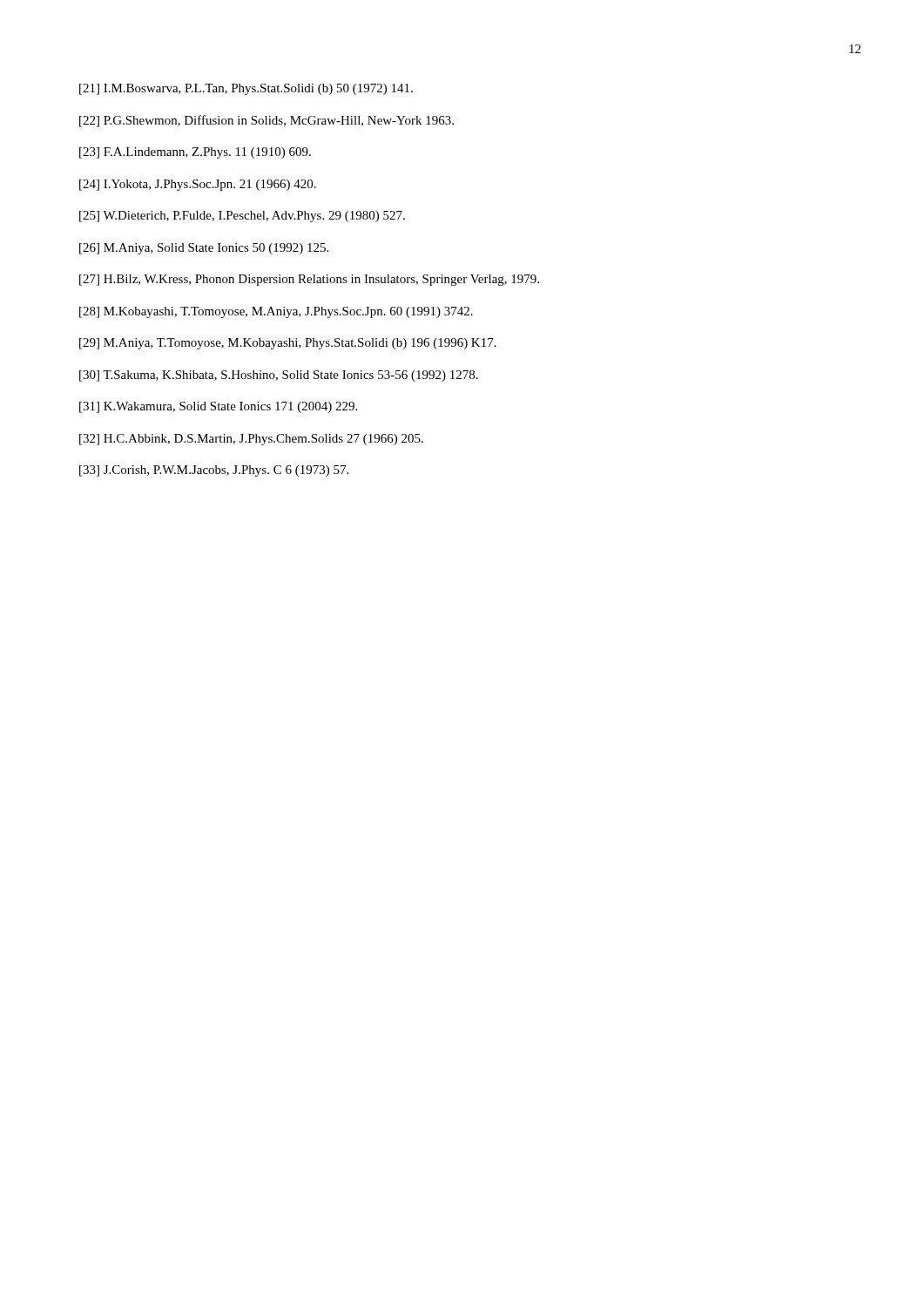Locate the element starting "[33] J.Corish, P.W.M.Jacobs, J.Phys. C"
Viewport: 924px width, 1307px height.
click(x=214, y=470)
